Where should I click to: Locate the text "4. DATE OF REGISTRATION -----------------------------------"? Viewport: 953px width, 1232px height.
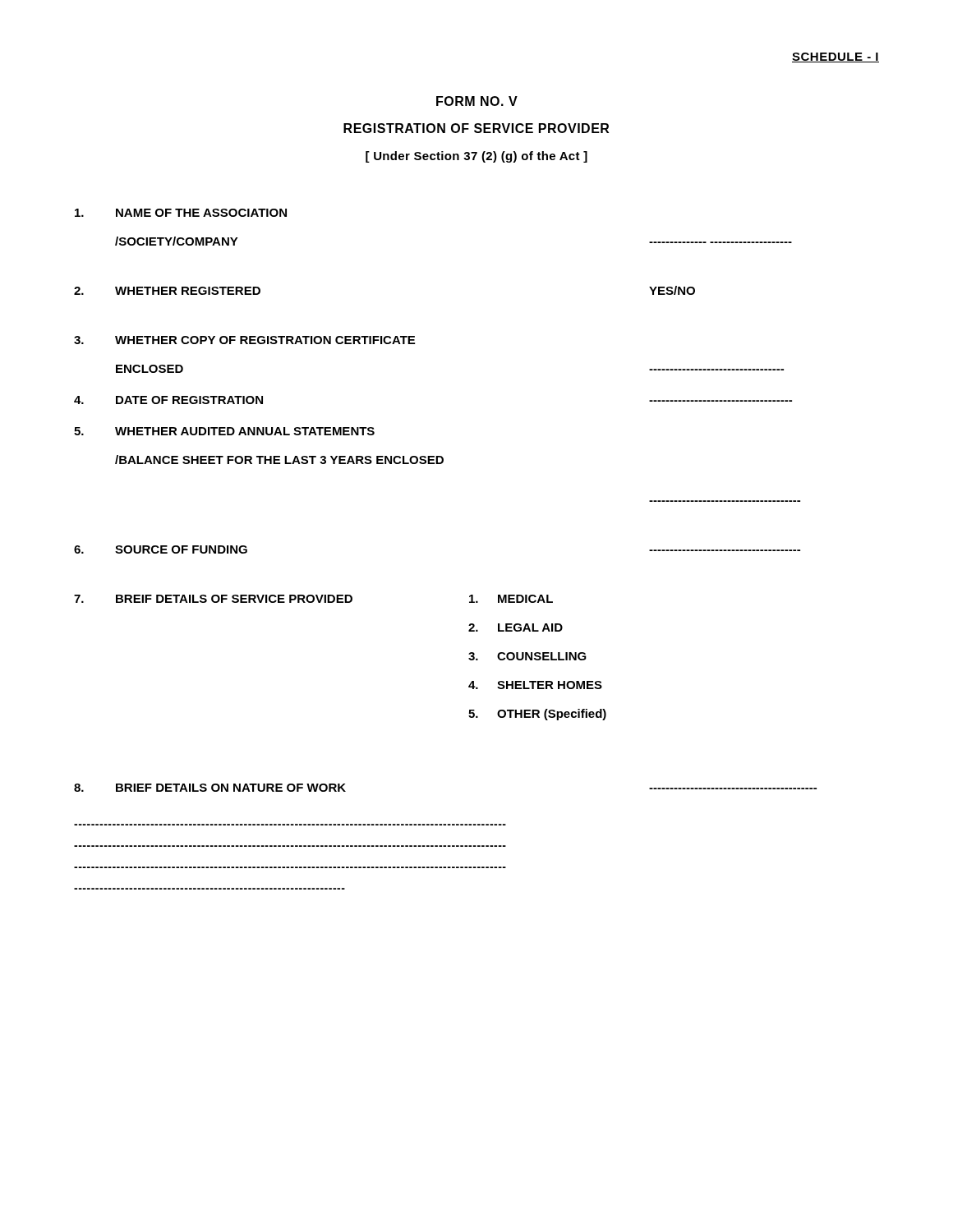[194, 400]
